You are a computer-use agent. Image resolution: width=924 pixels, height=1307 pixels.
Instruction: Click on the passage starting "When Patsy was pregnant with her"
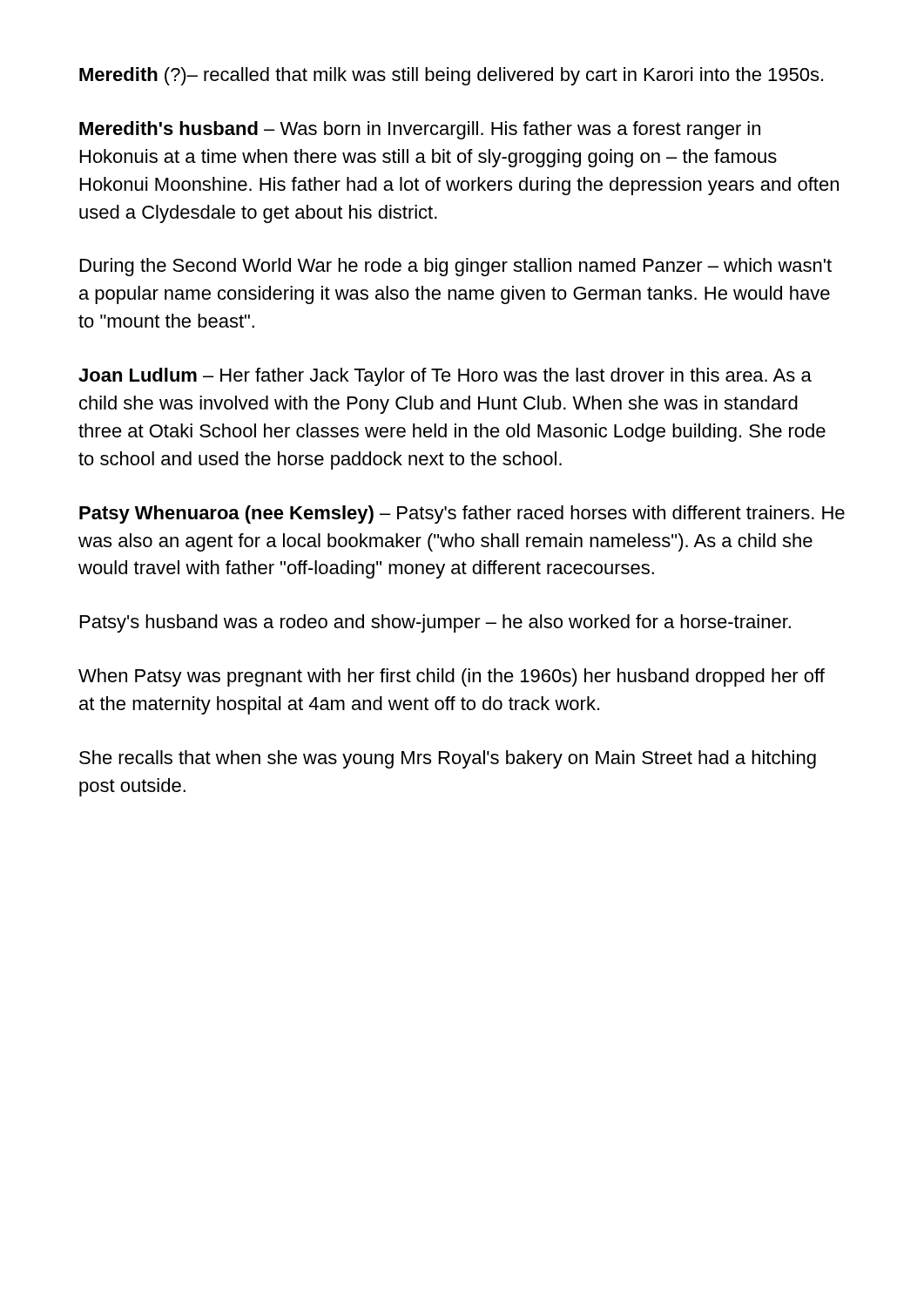coord(451,690)
